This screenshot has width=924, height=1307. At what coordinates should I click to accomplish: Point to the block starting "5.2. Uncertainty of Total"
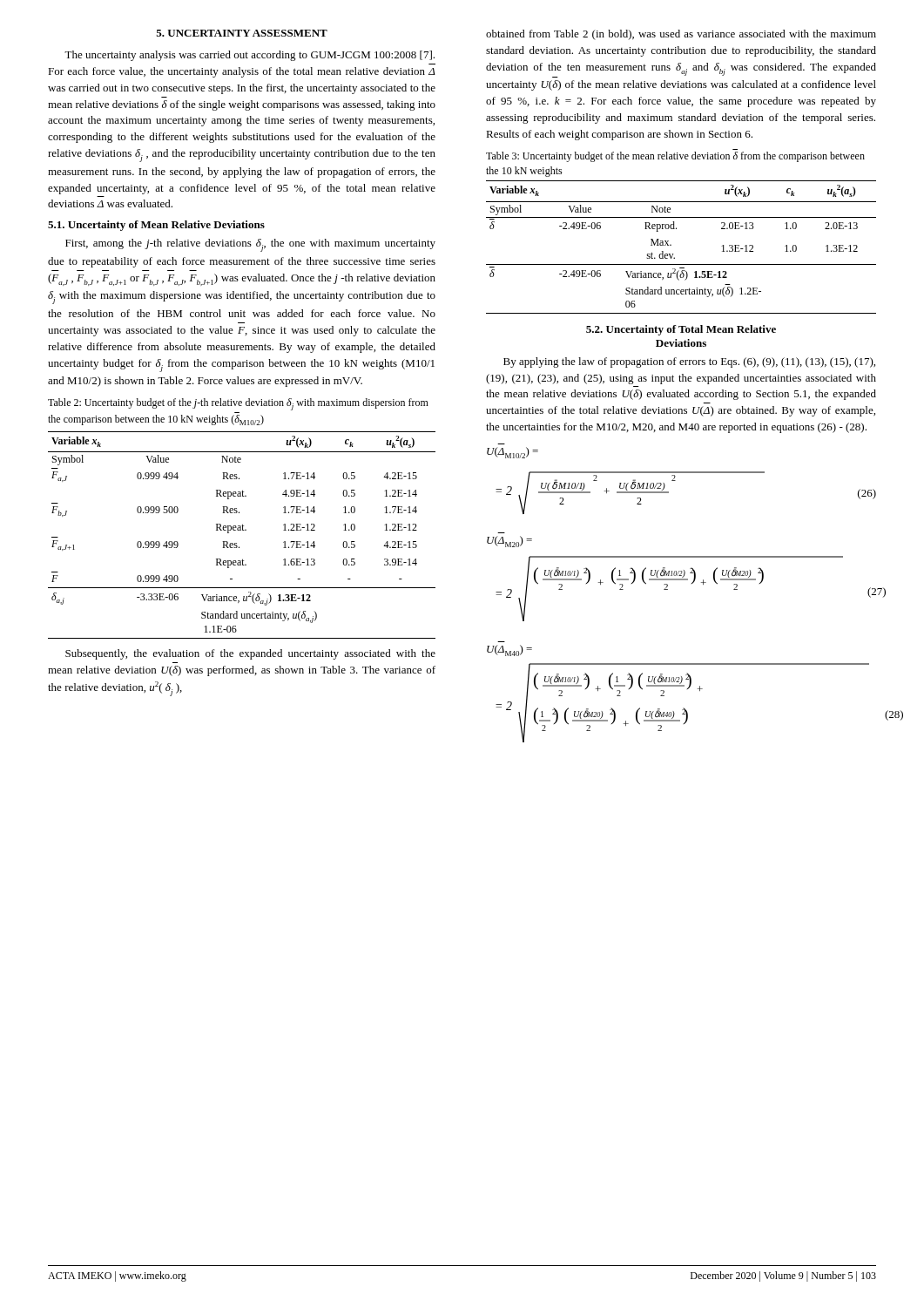(681, 336)
